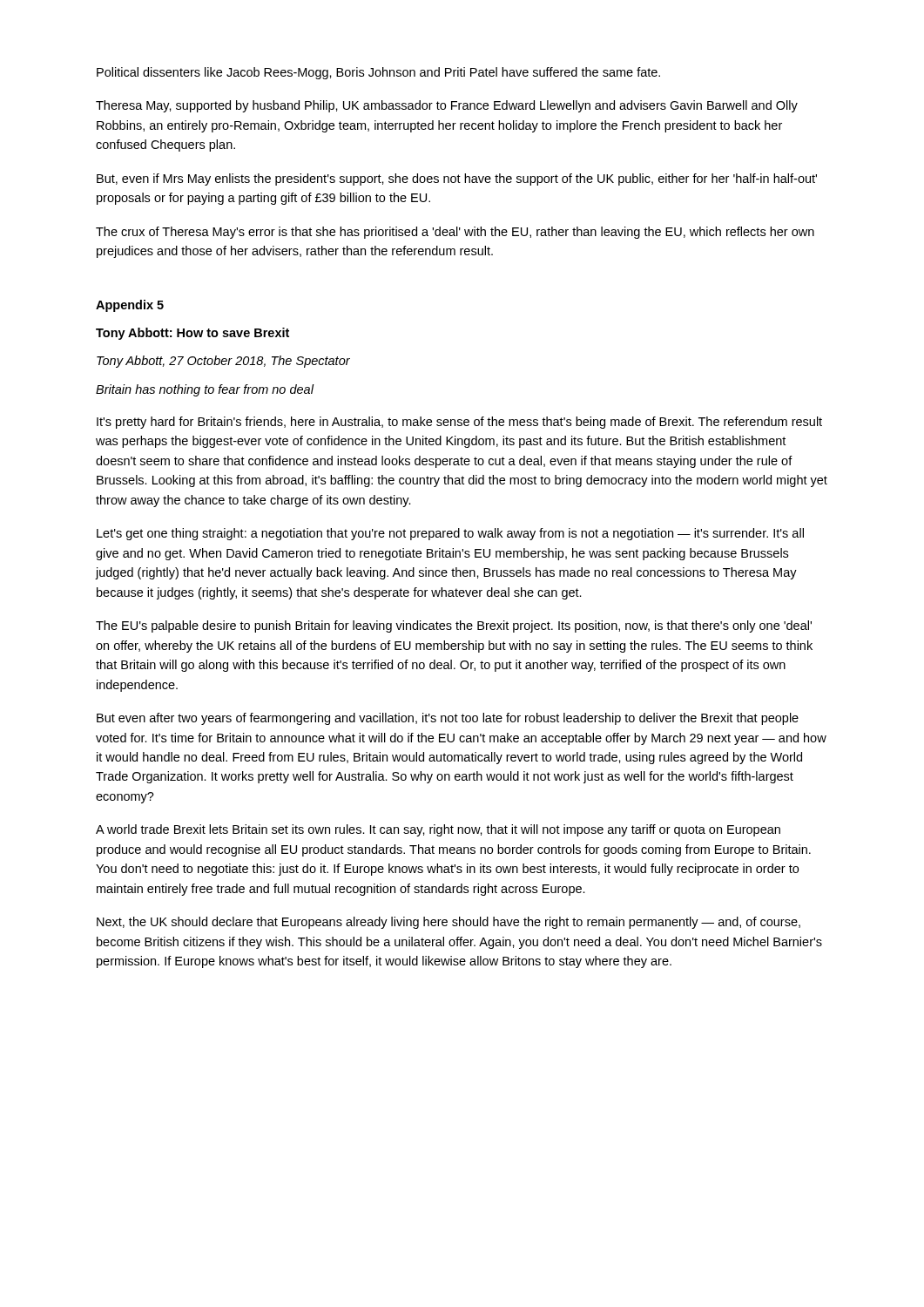Viewport: 924px width, 1307px height.
Task: Point to the block beginning "But, even if Mrs May enlists the president's"
Action: tap(457, 188)
